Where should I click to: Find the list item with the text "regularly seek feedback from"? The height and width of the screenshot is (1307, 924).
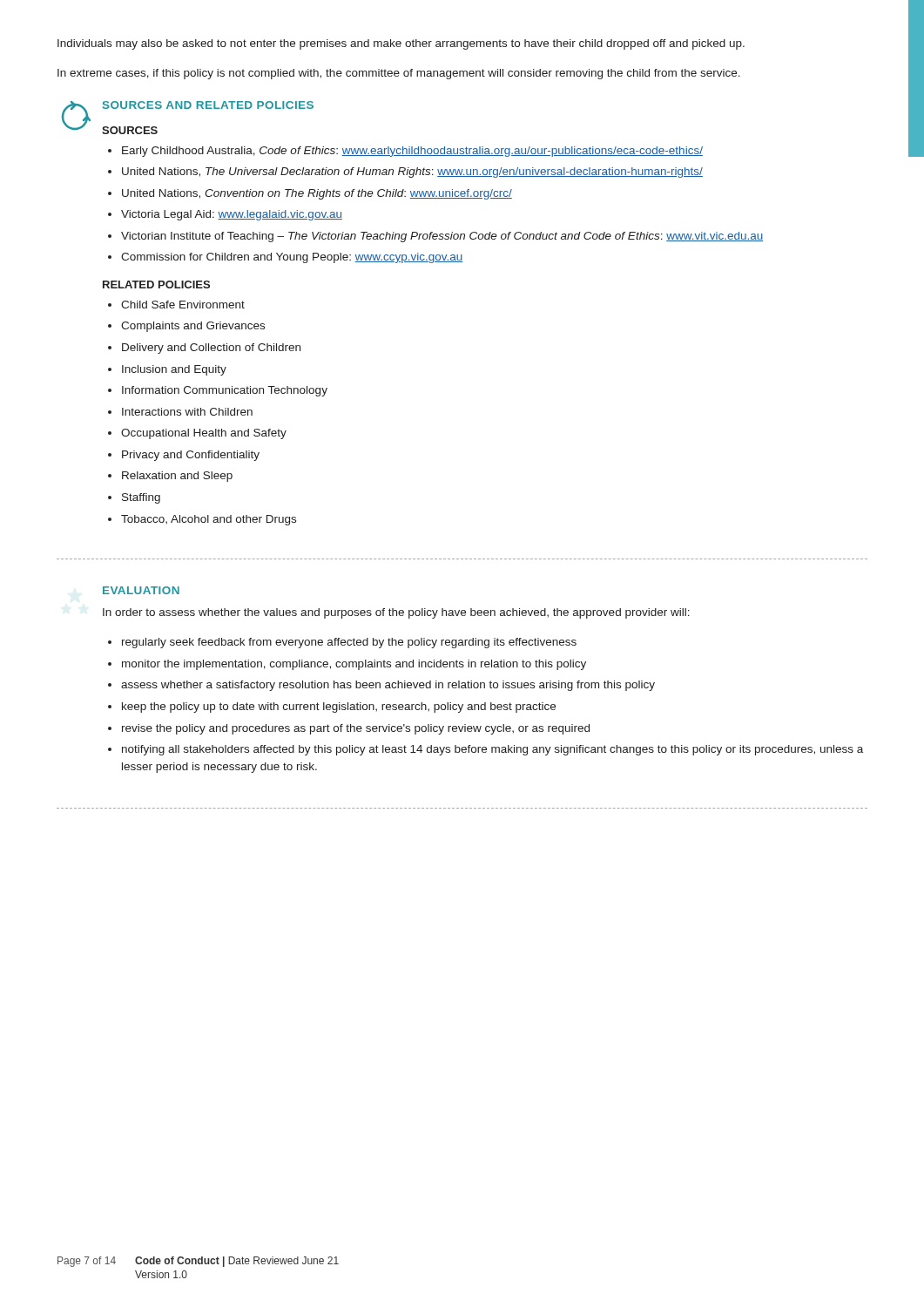tap(349, 642)
